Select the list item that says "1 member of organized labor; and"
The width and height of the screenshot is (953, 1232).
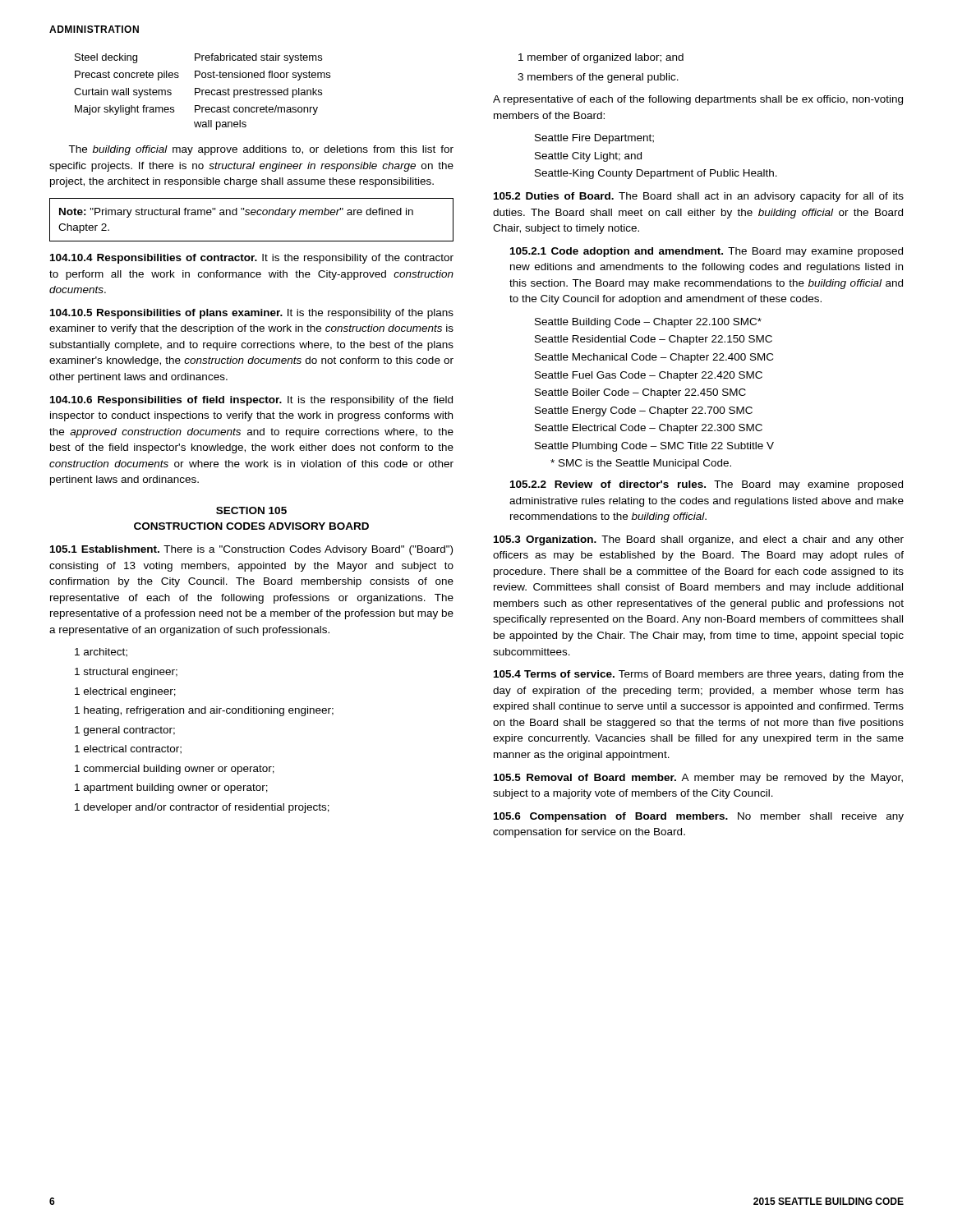click(601, 57)
